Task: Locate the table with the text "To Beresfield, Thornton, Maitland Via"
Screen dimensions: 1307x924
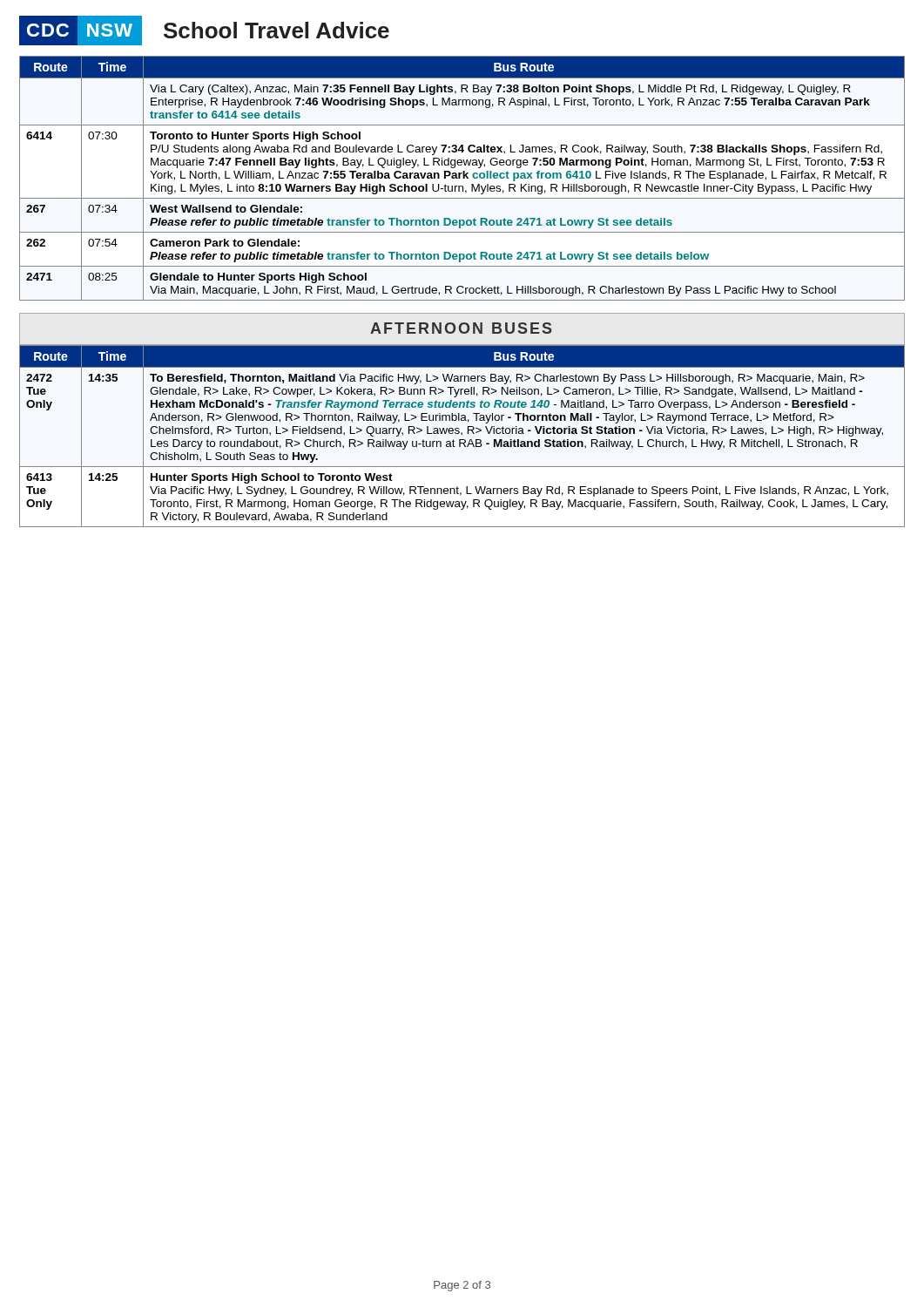Action: coord(462,436)
